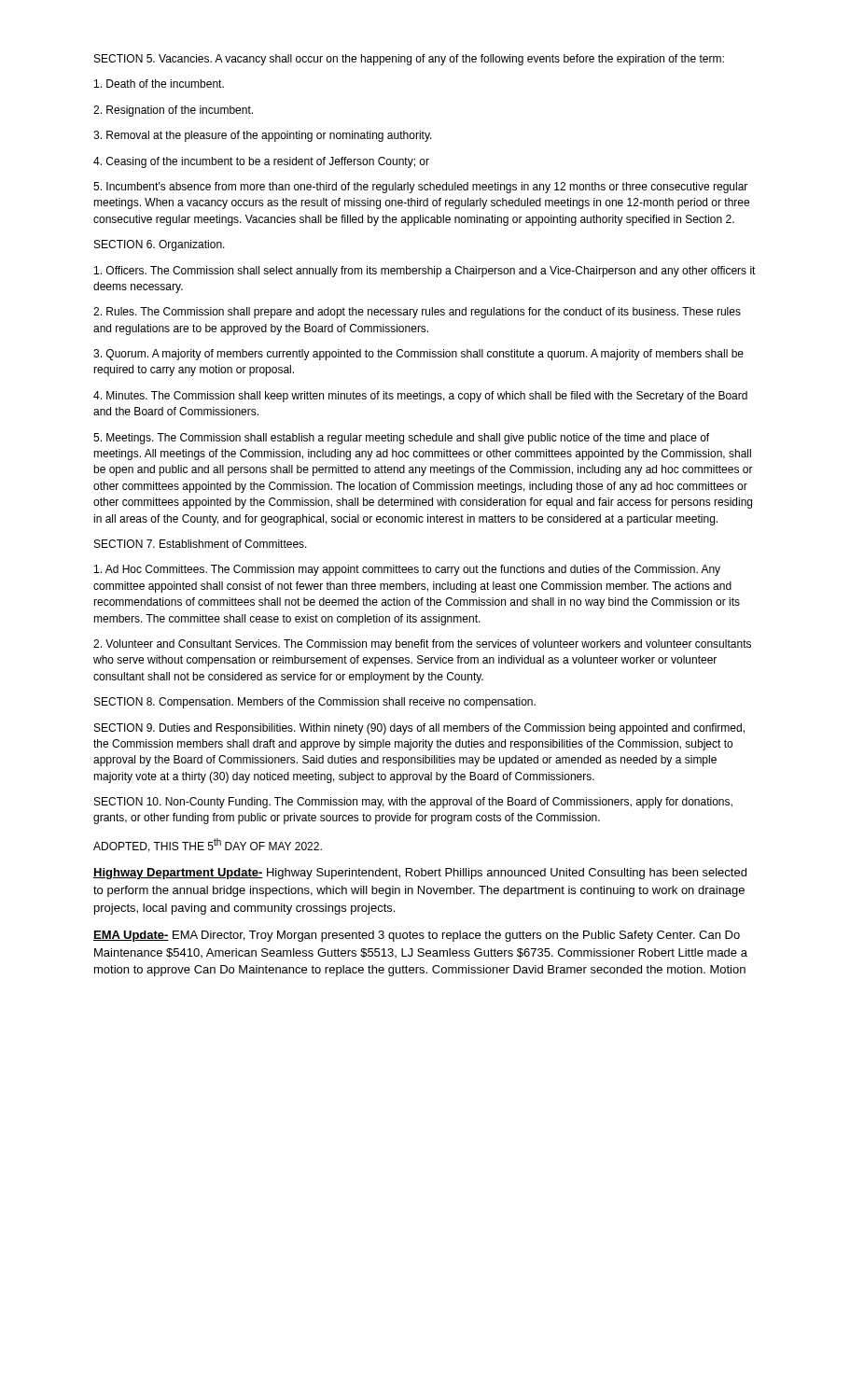This screenshot has height=1400, width=850.
Task: Locate the text block that reads "SECTION 5. Vacancies. A"
Action: (409, 59)
